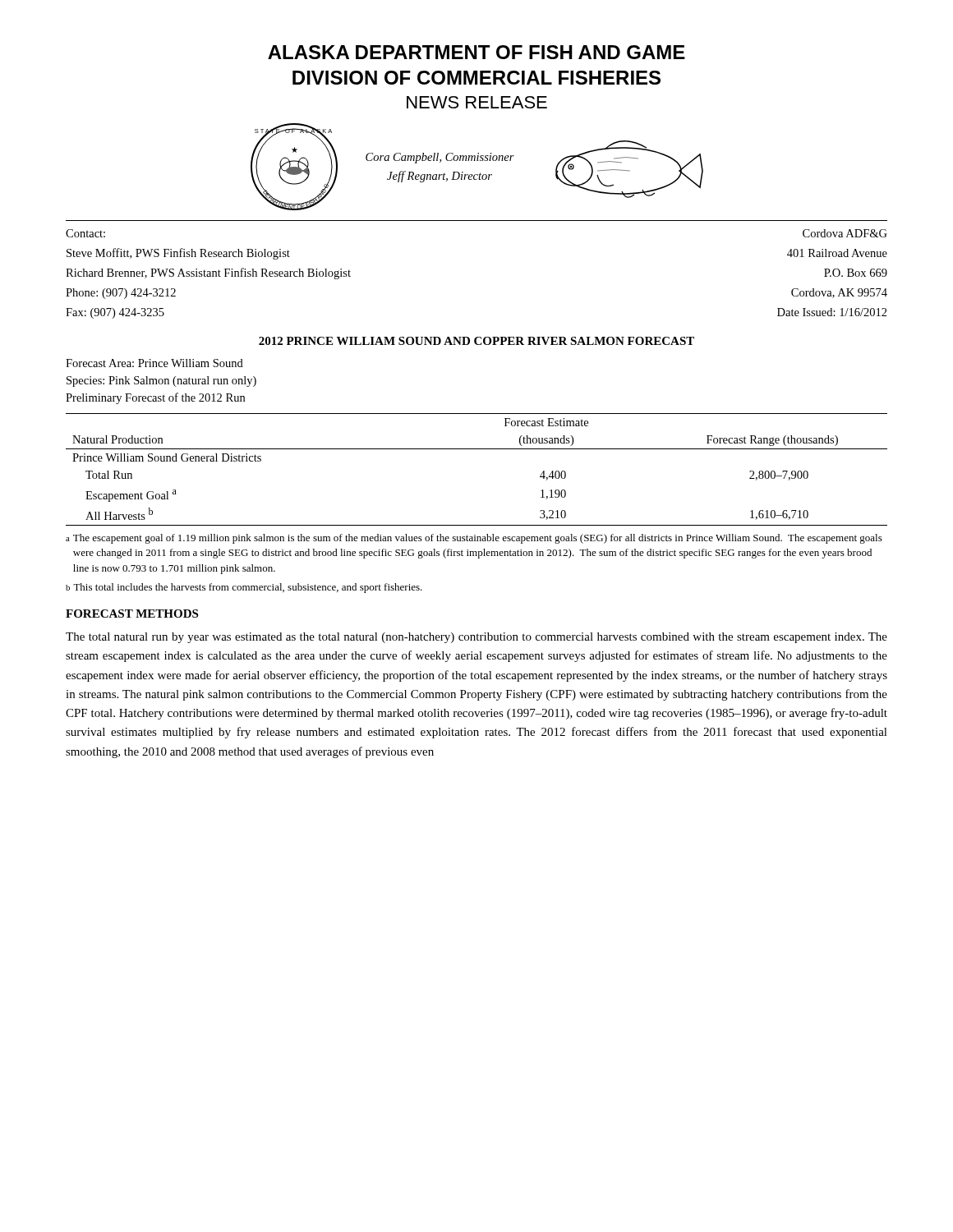Screen dimensions: 1232x953
Task: Locate the text containing "Preliminary Forecast of the 2012 Run"
Action: point(156,398)
